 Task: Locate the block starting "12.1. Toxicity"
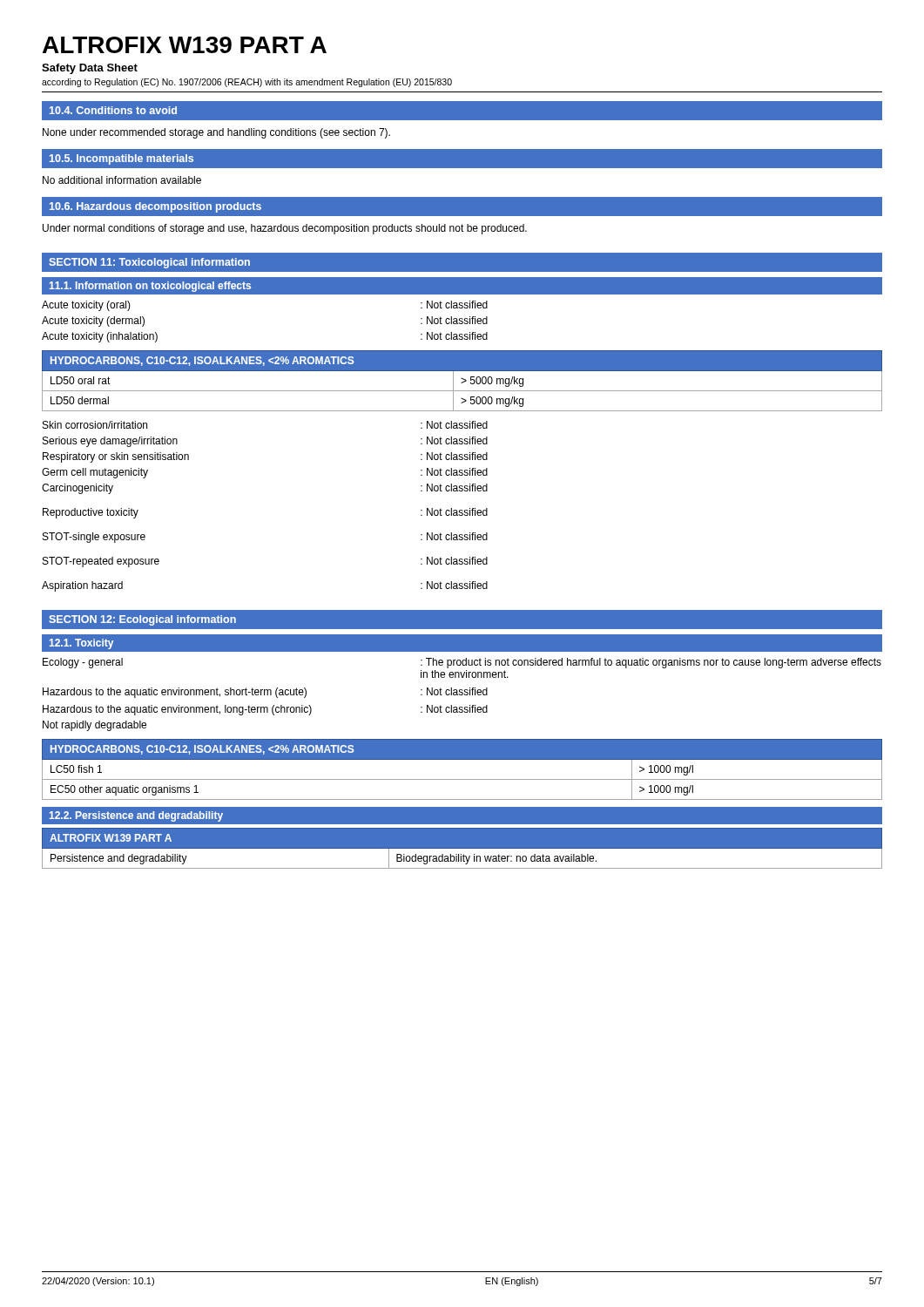click(x=462, y=643)
